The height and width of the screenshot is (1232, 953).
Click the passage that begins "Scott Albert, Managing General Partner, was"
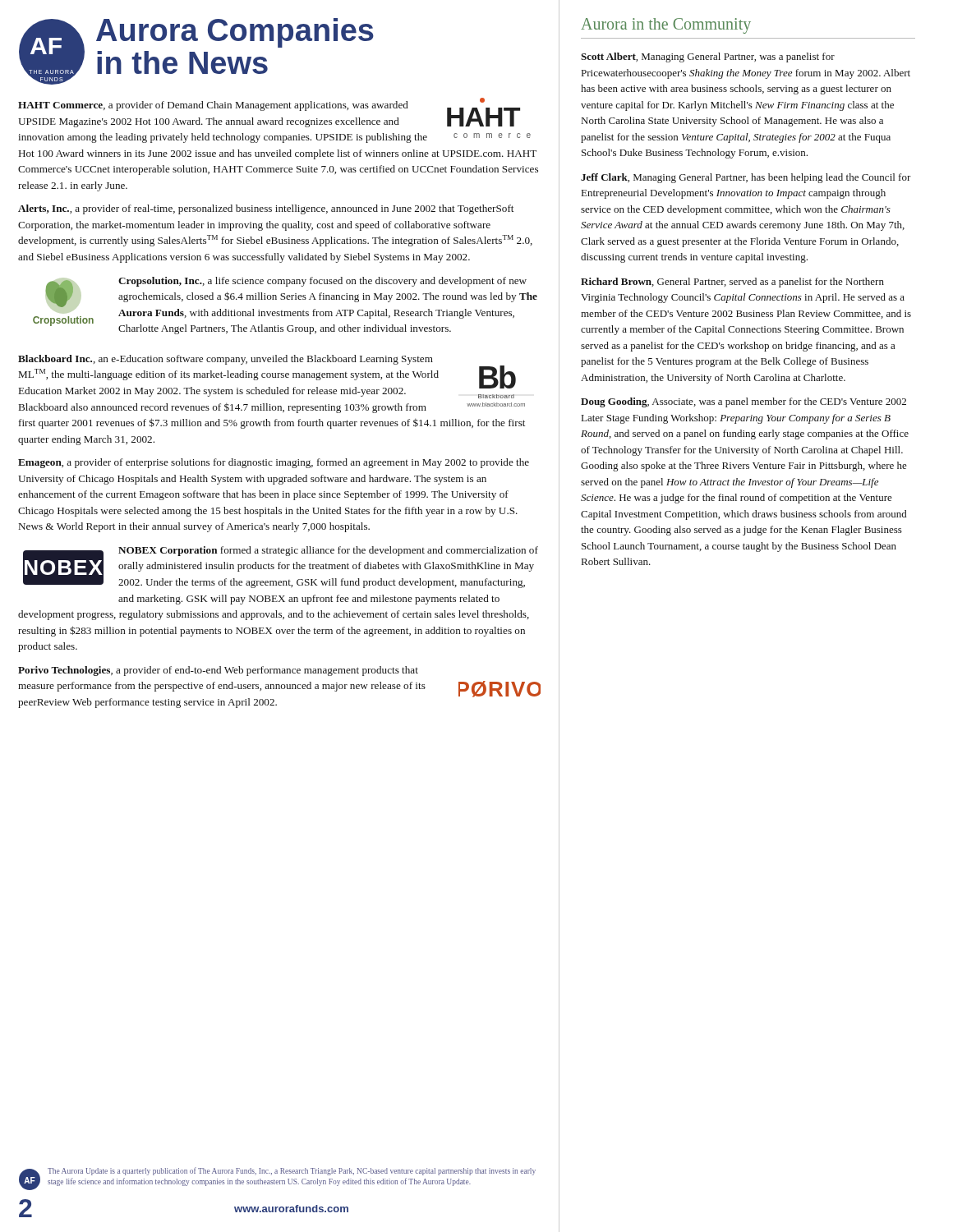coord(748,104)
